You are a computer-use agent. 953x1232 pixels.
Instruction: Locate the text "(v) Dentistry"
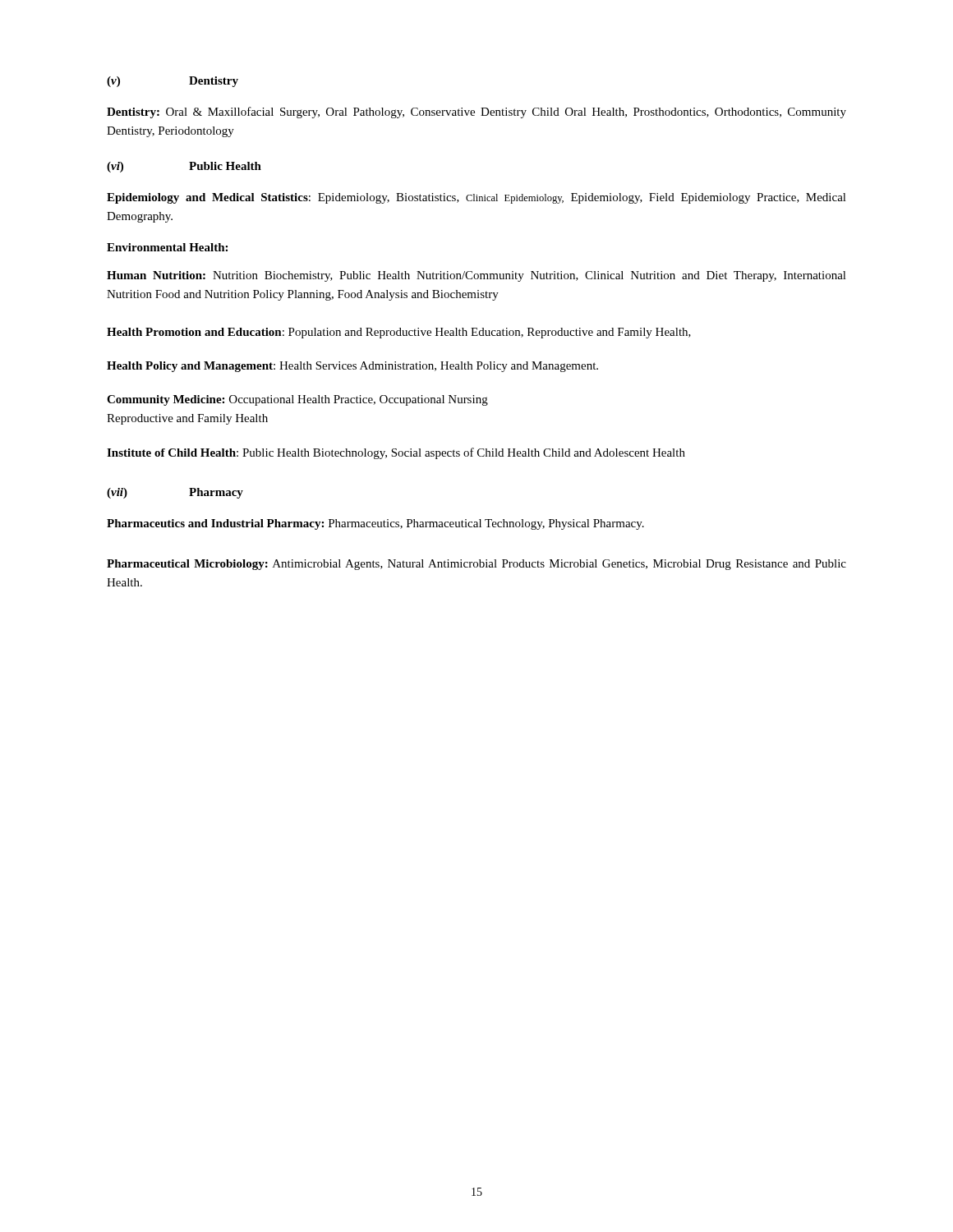[113, 82]
